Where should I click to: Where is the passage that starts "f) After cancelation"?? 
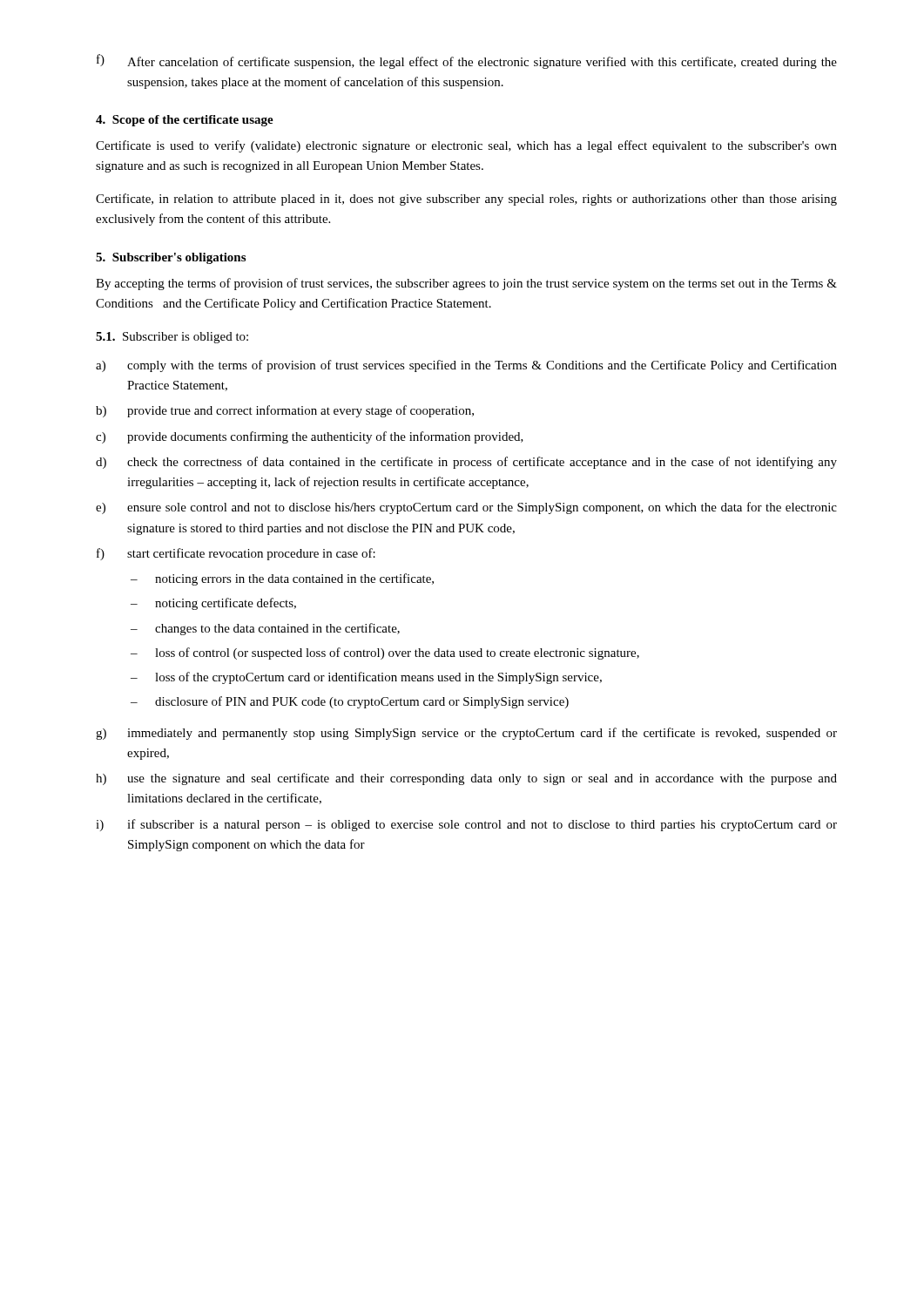pyautogui.click(x=466, y=72)
